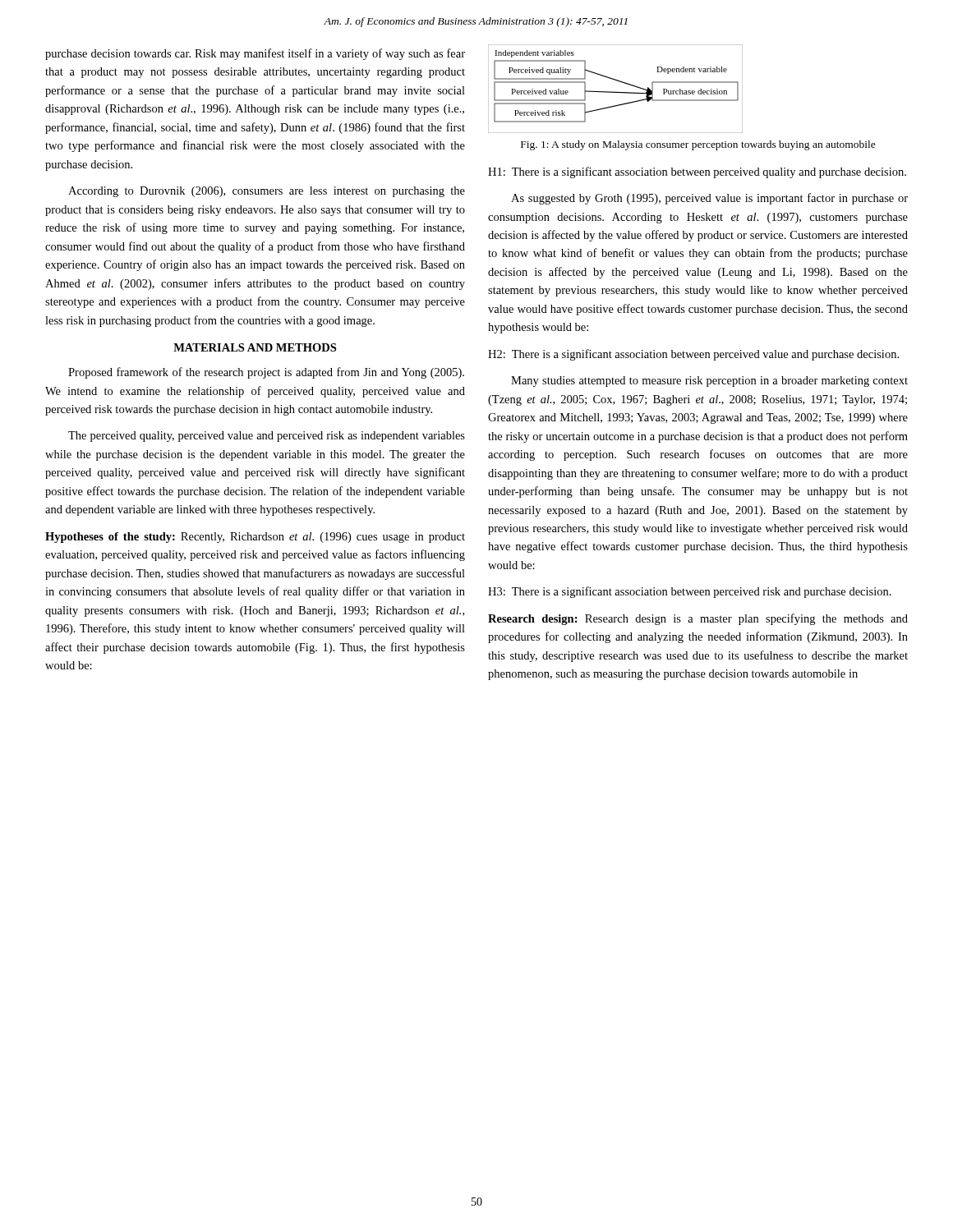Click the flowchart
Image resolution: width=953 pixels, height=1232 pixels.
coord(698,89)
